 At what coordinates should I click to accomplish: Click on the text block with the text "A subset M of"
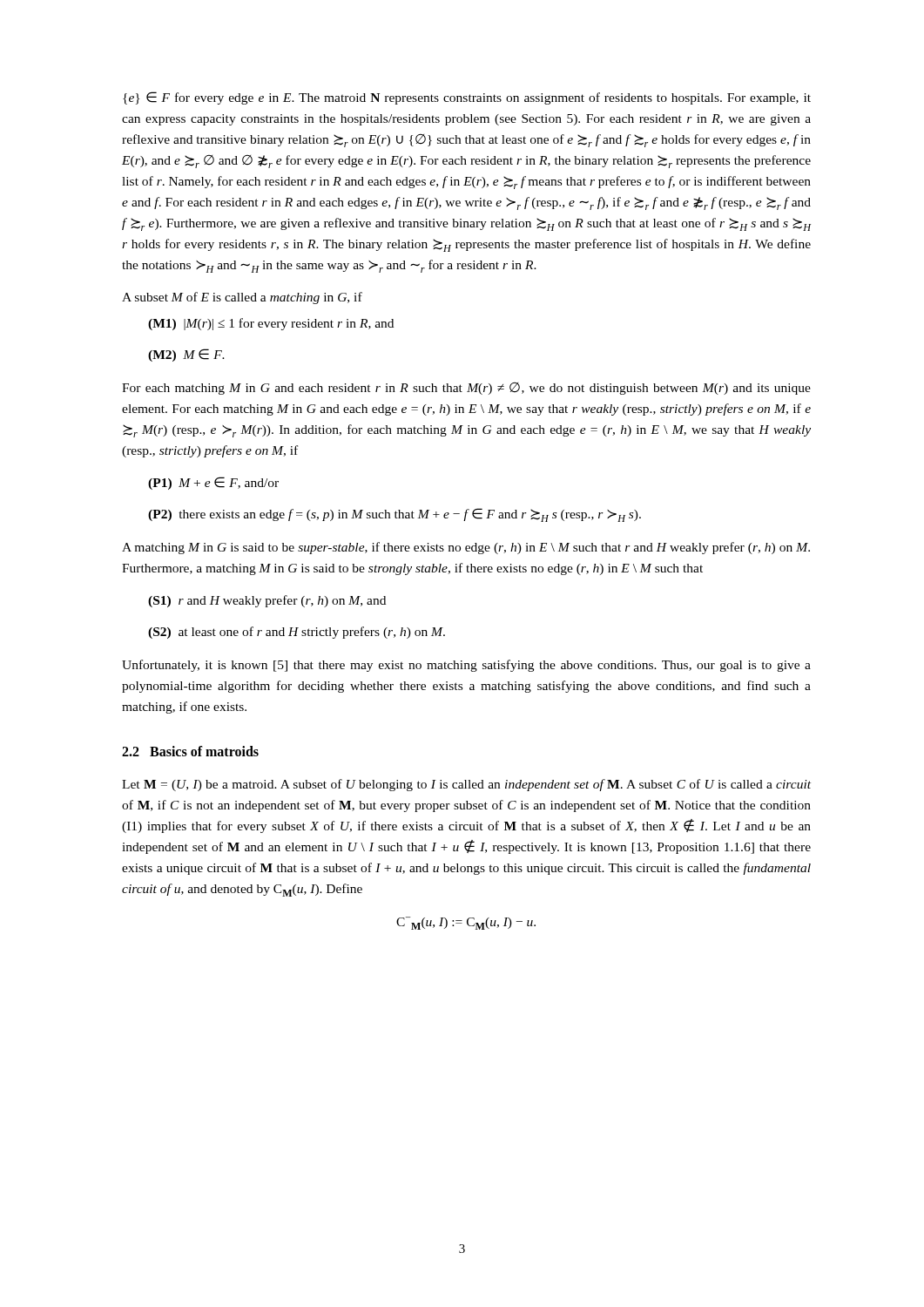242,297
